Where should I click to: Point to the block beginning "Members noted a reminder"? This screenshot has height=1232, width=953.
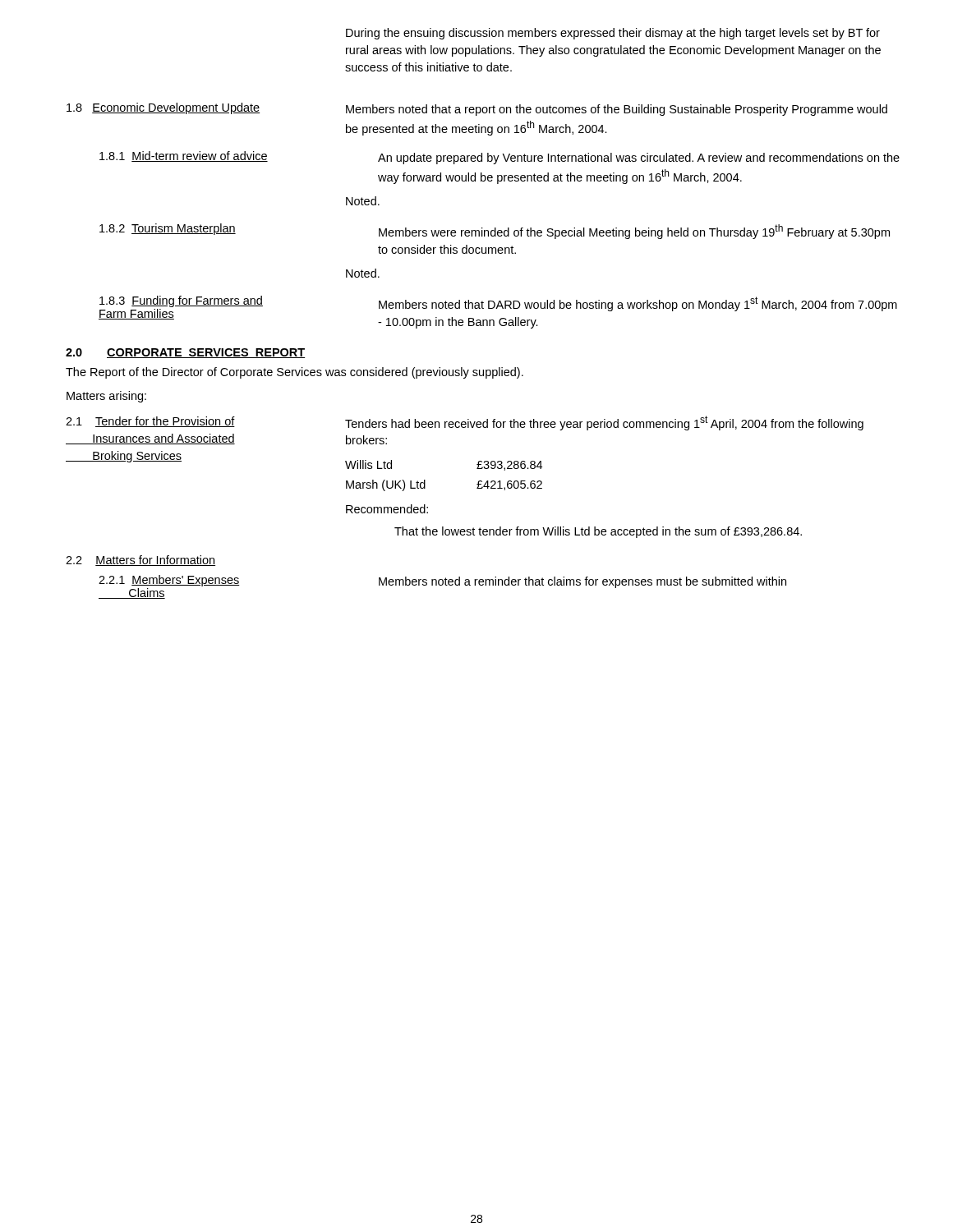tap(583, 581)
